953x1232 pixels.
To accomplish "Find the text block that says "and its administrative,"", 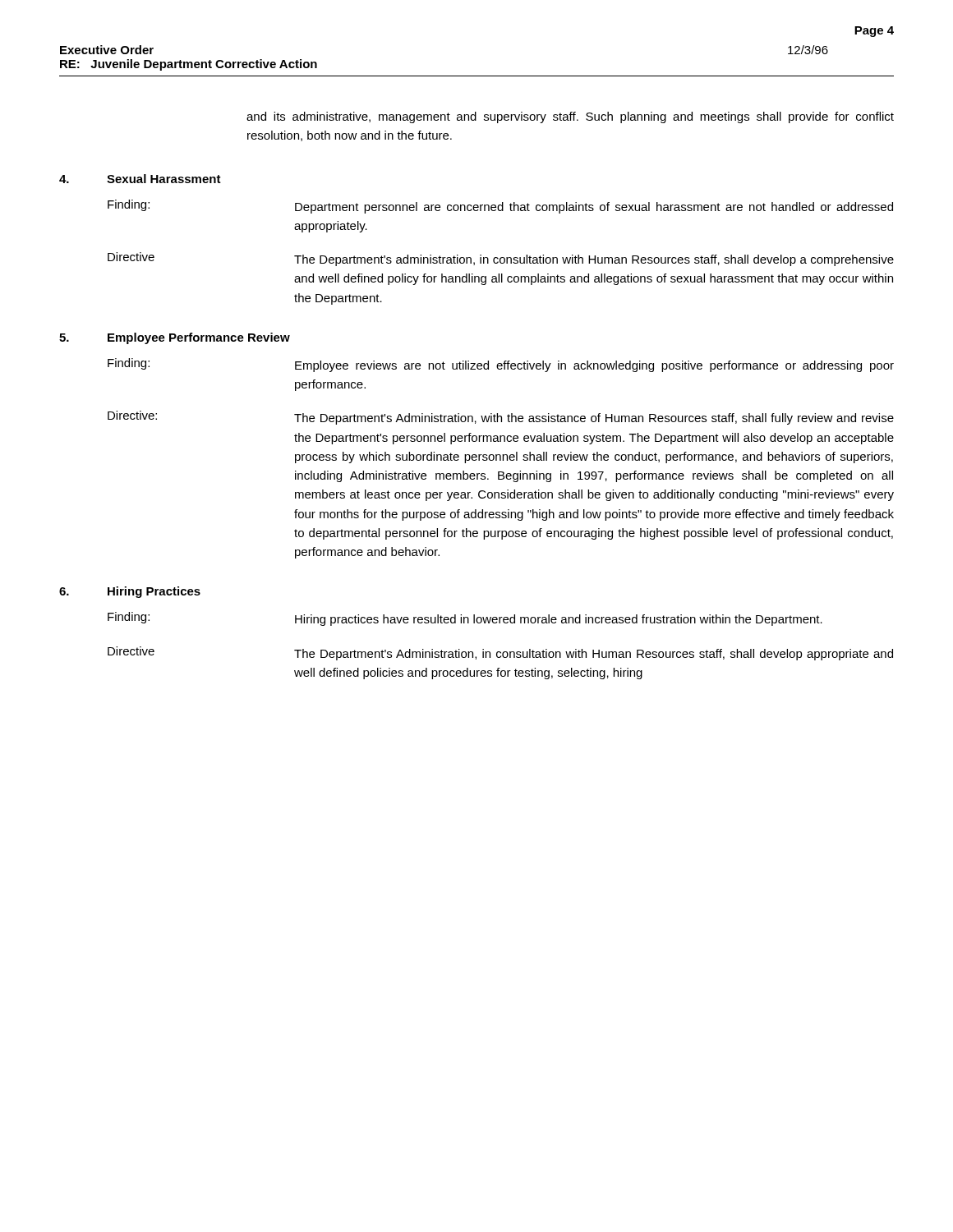I will pyautogui.click(x=570, y=126).
